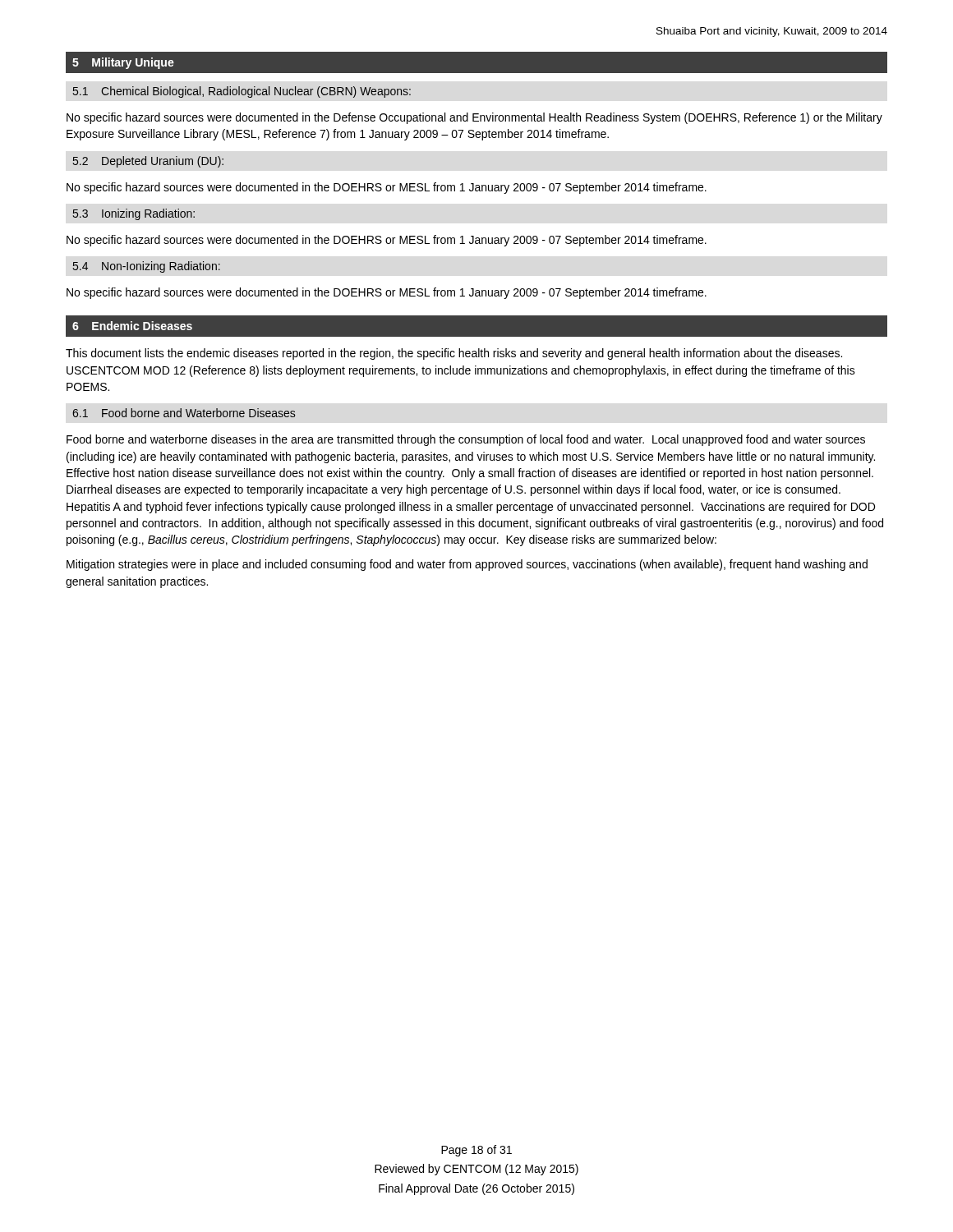This screenshot has width=953, height=1232.
Task: Click where it says "6 Endemic Diseases"
Action: [x=132, y=326]
